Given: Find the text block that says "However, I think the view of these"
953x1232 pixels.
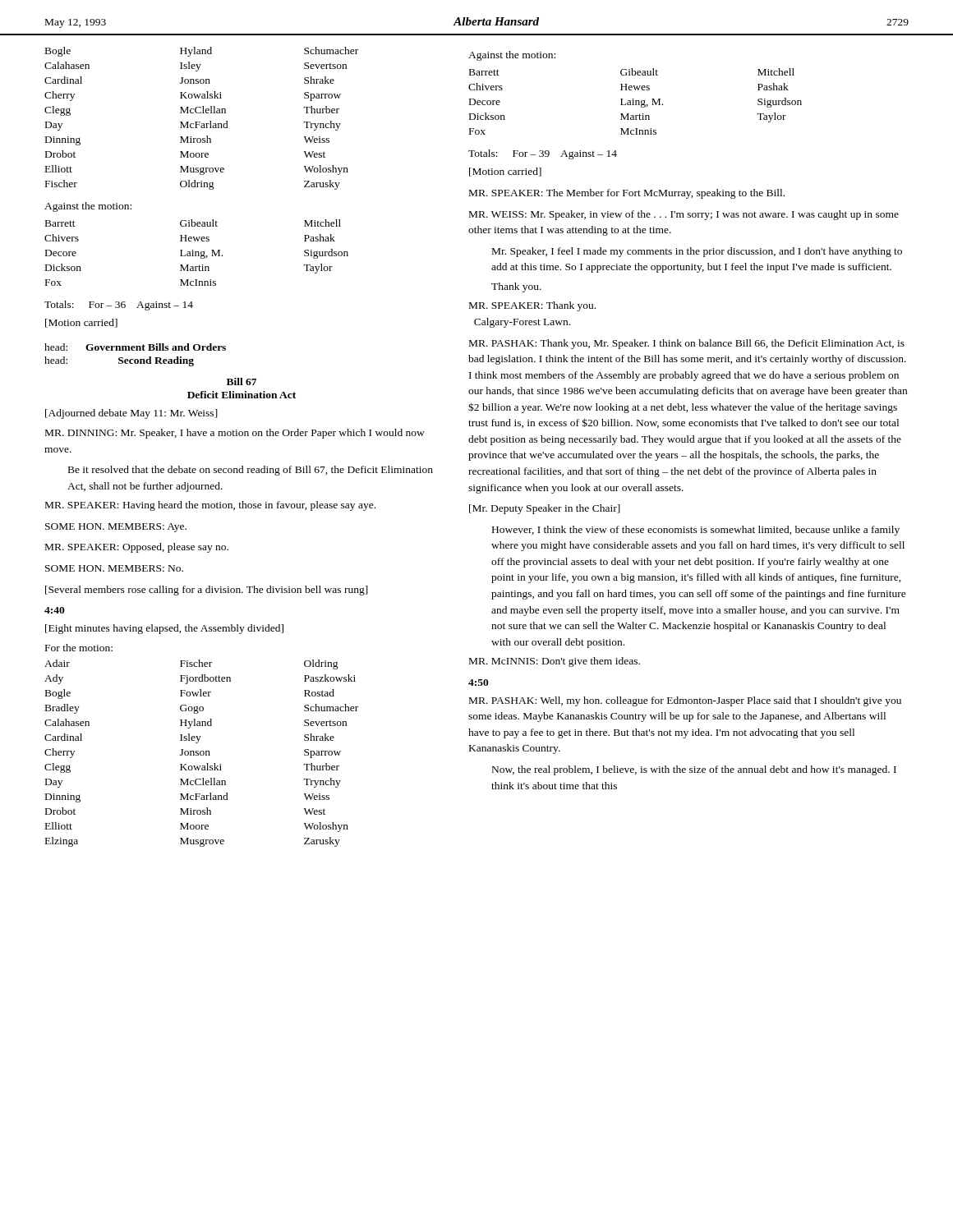Looking at the screenshot, I should [699, 585].
